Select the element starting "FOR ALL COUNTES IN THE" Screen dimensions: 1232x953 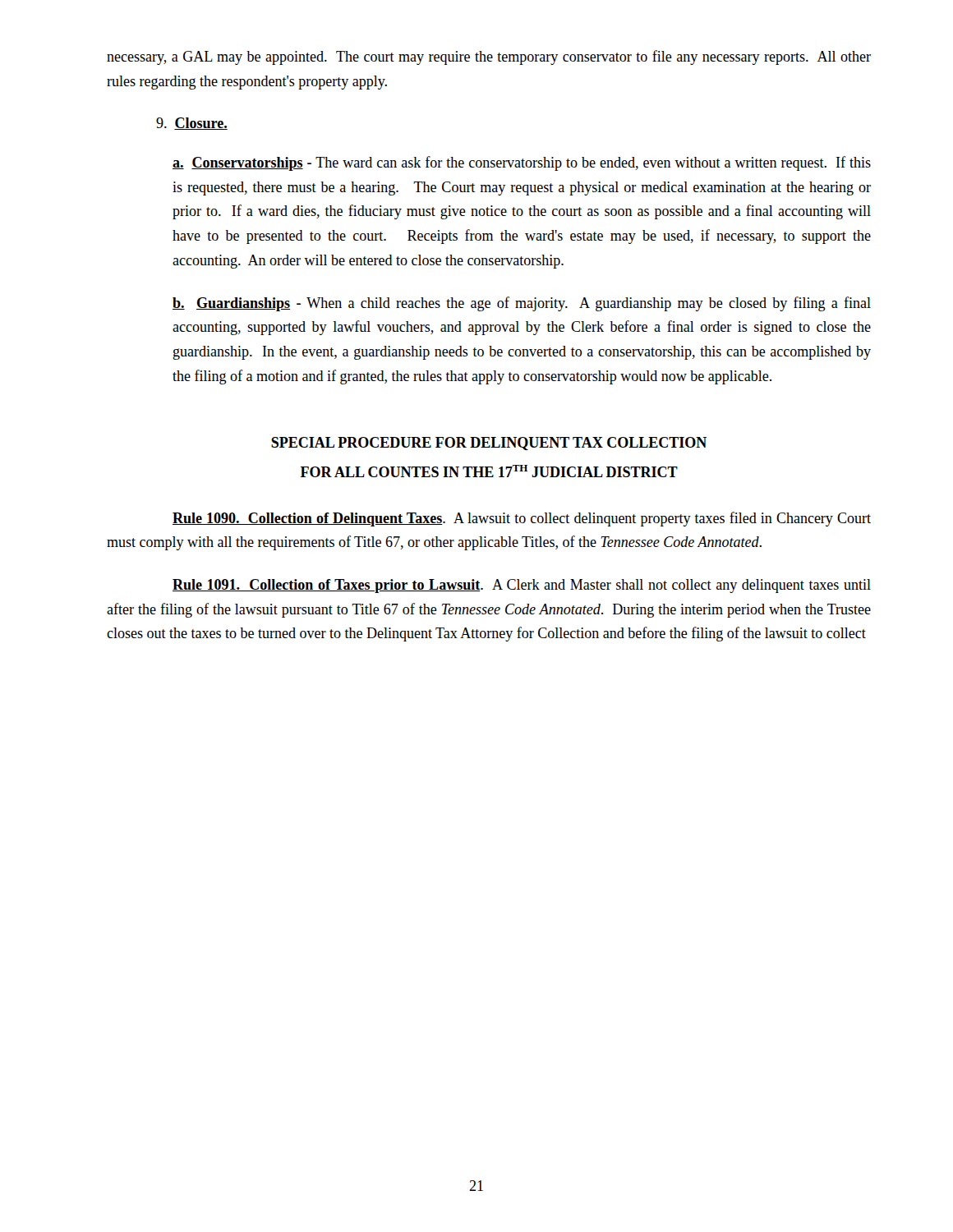coord(489,471)
